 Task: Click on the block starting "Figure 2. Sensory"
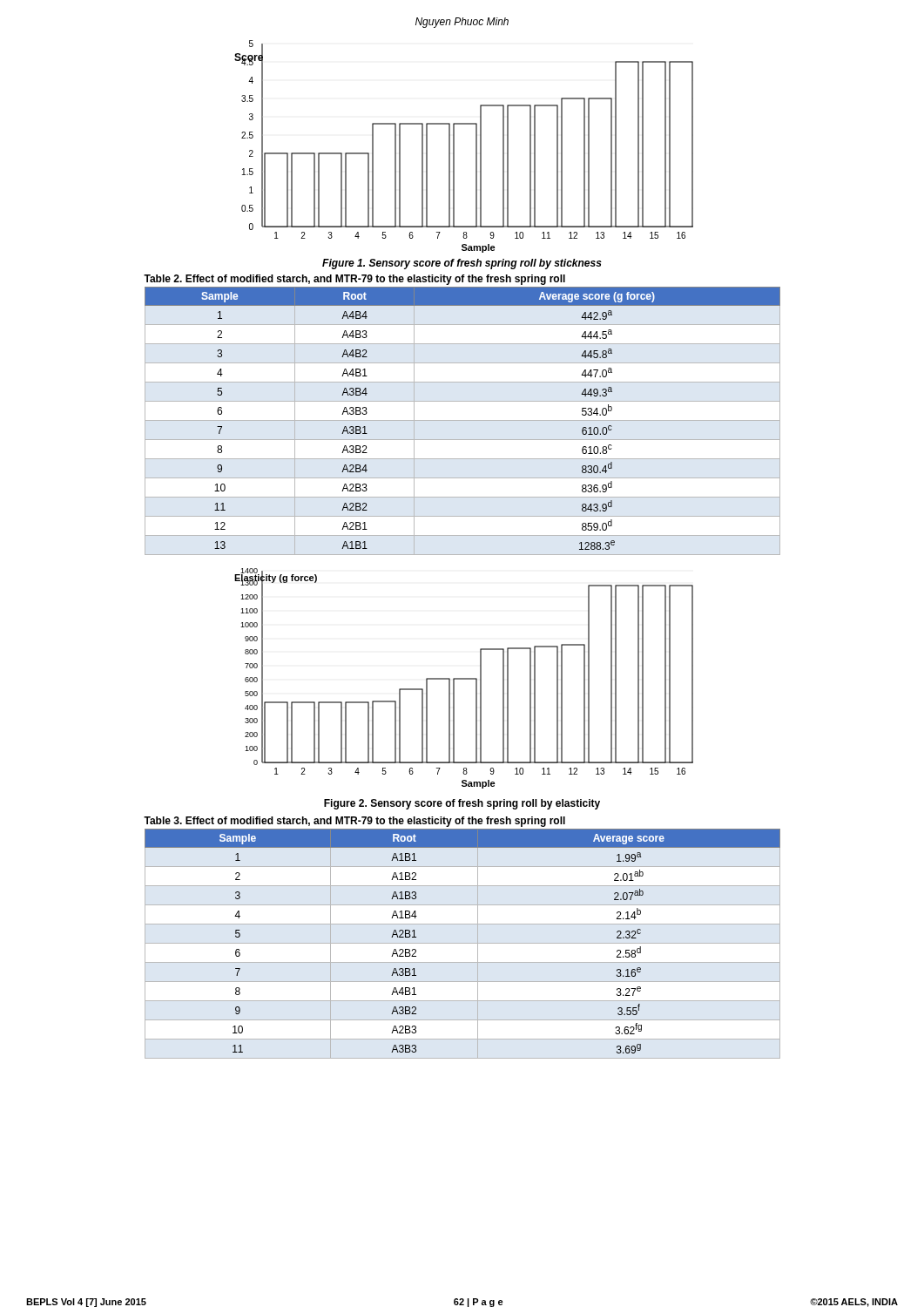click(x=462, y=803)
